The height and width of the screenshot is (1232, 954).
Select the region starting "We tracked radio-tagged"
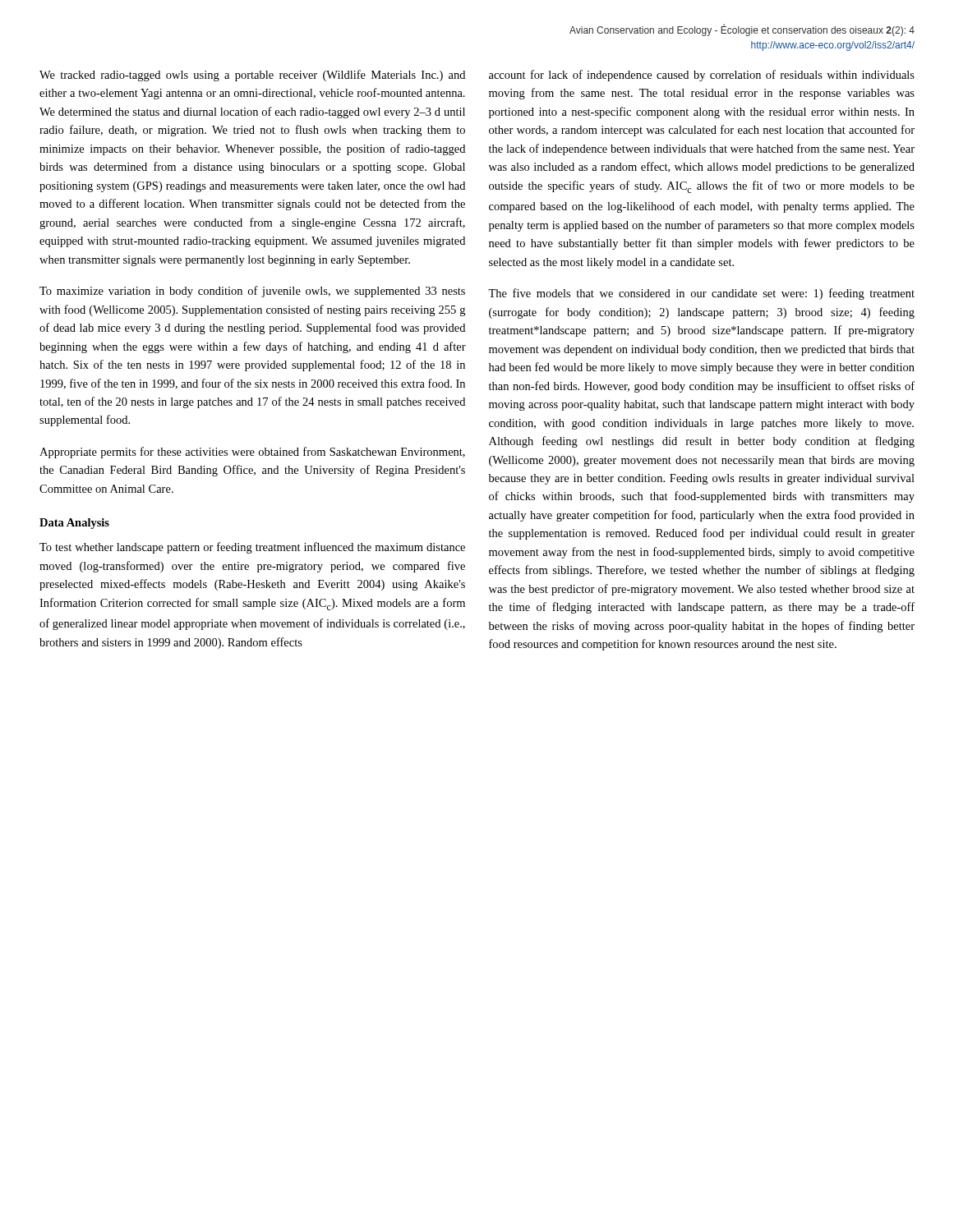pyautogui.click(x=252, y=167)
